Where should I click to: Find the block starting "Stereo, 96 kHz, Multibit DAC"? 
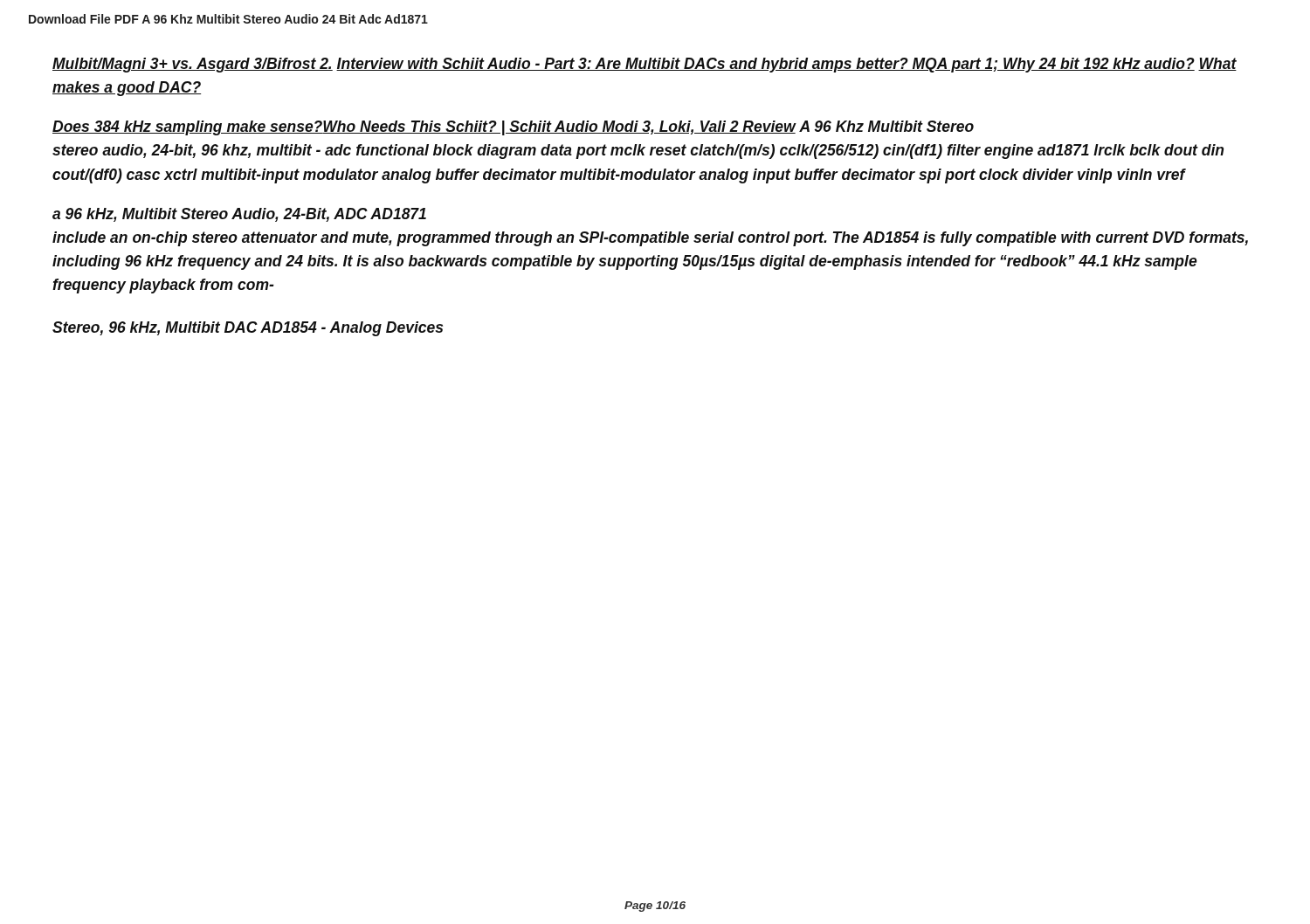coord(248,328)
